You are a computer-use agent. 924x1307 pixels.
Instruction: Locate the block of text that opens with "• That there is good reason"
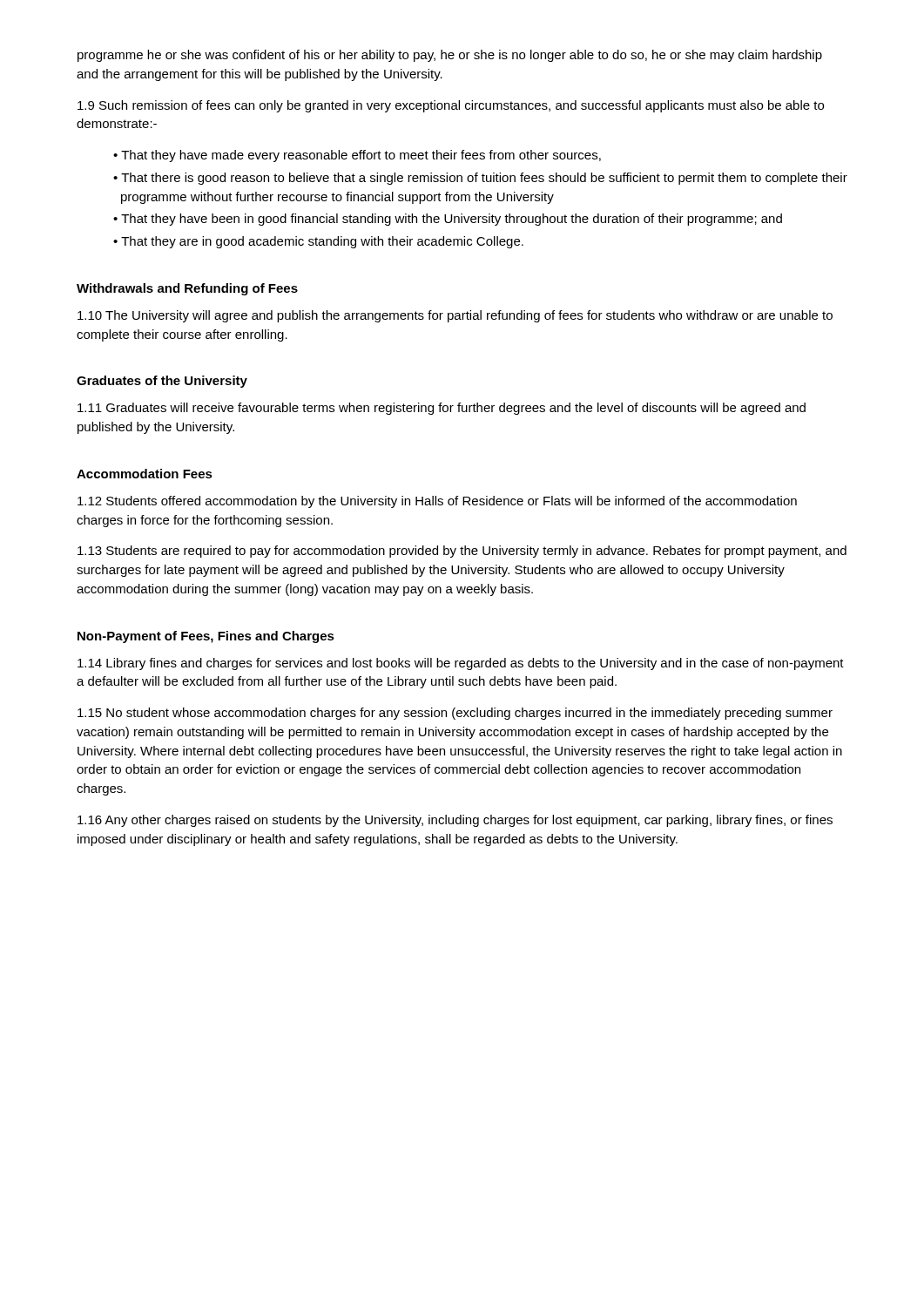(480, 187)
